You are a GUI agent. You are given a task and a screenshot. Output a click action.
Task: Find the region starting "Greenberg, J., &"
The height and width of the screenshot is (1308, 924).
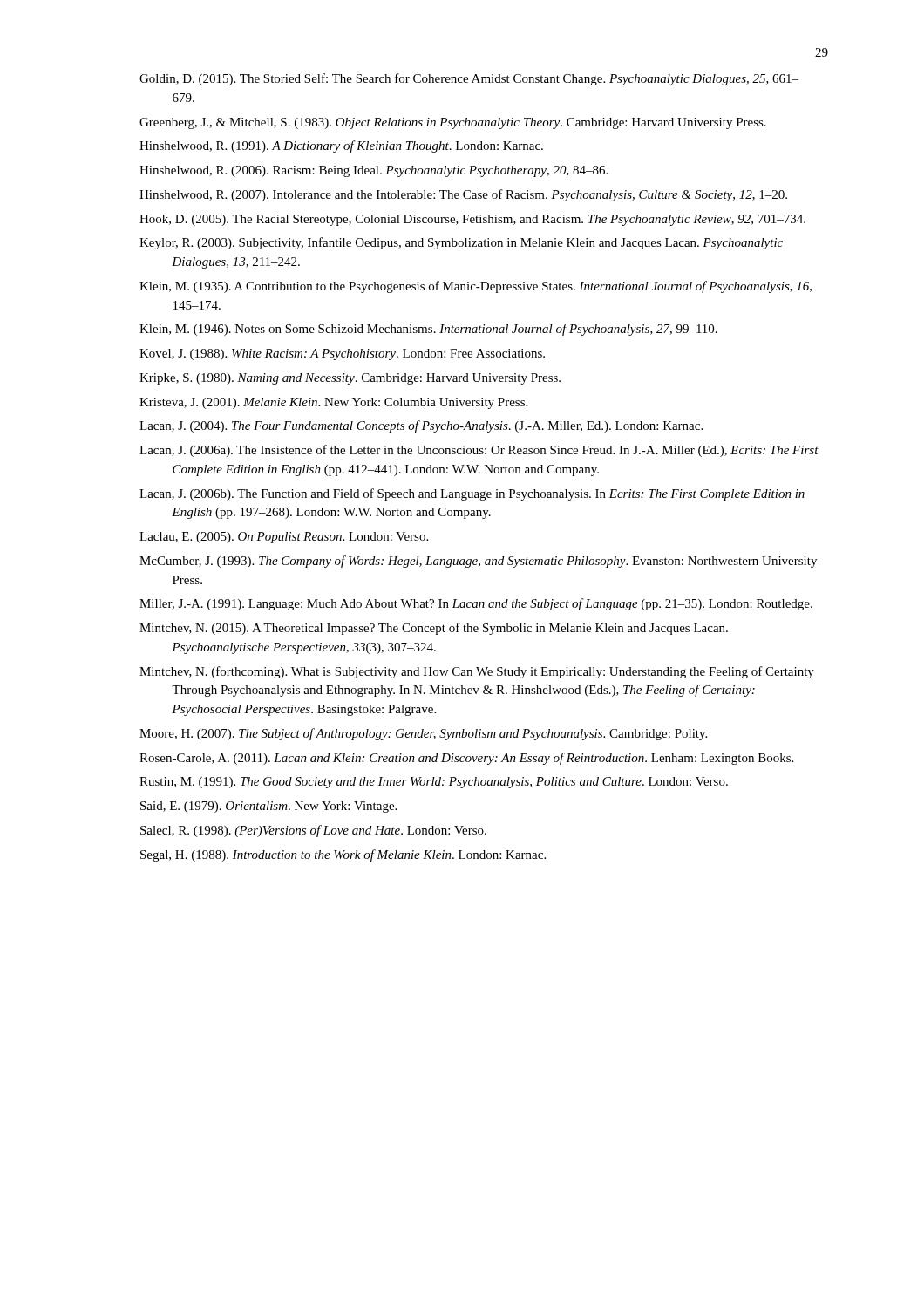tap(453, 122)
